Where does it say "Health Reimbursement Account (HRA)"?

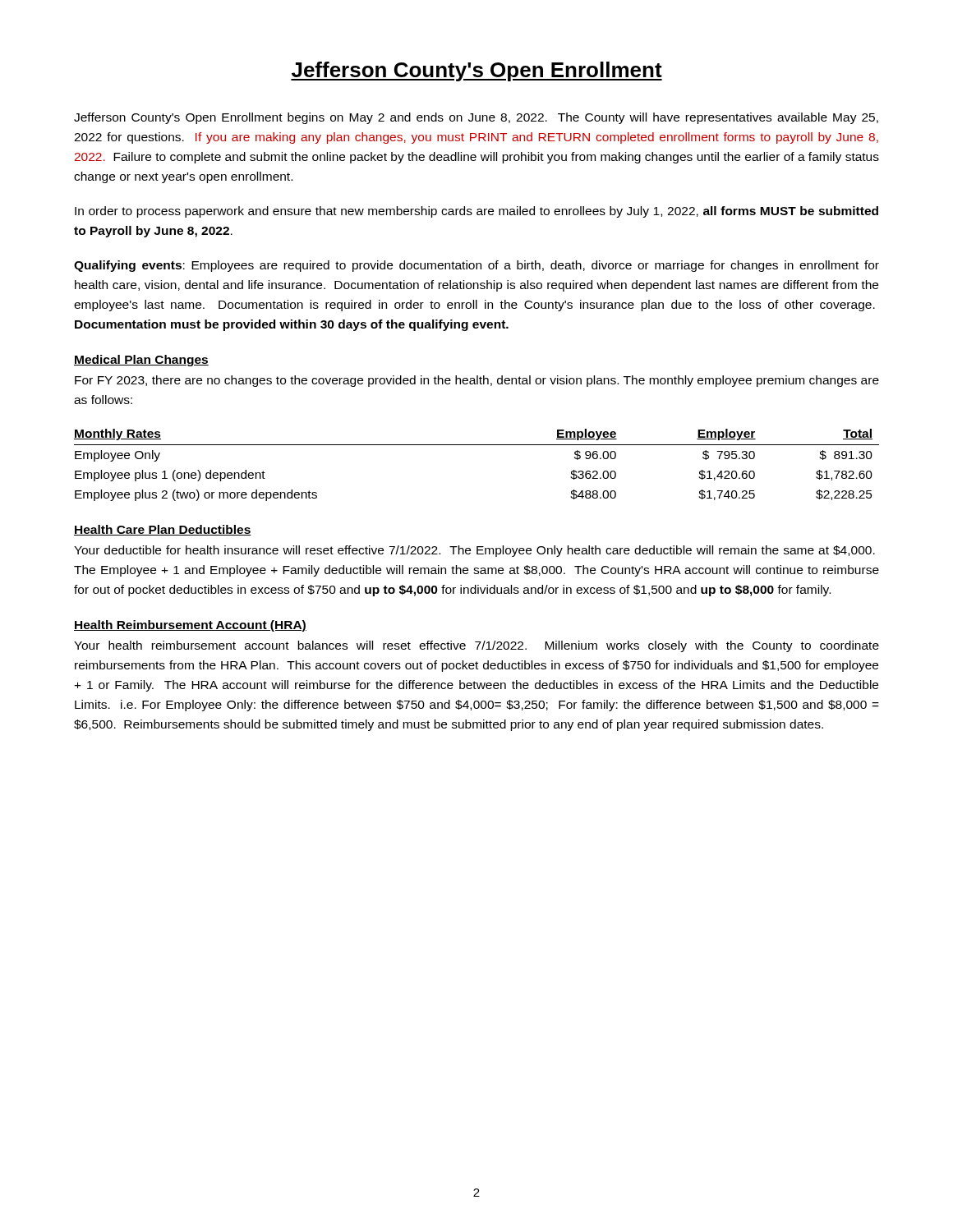pos(190,625)
